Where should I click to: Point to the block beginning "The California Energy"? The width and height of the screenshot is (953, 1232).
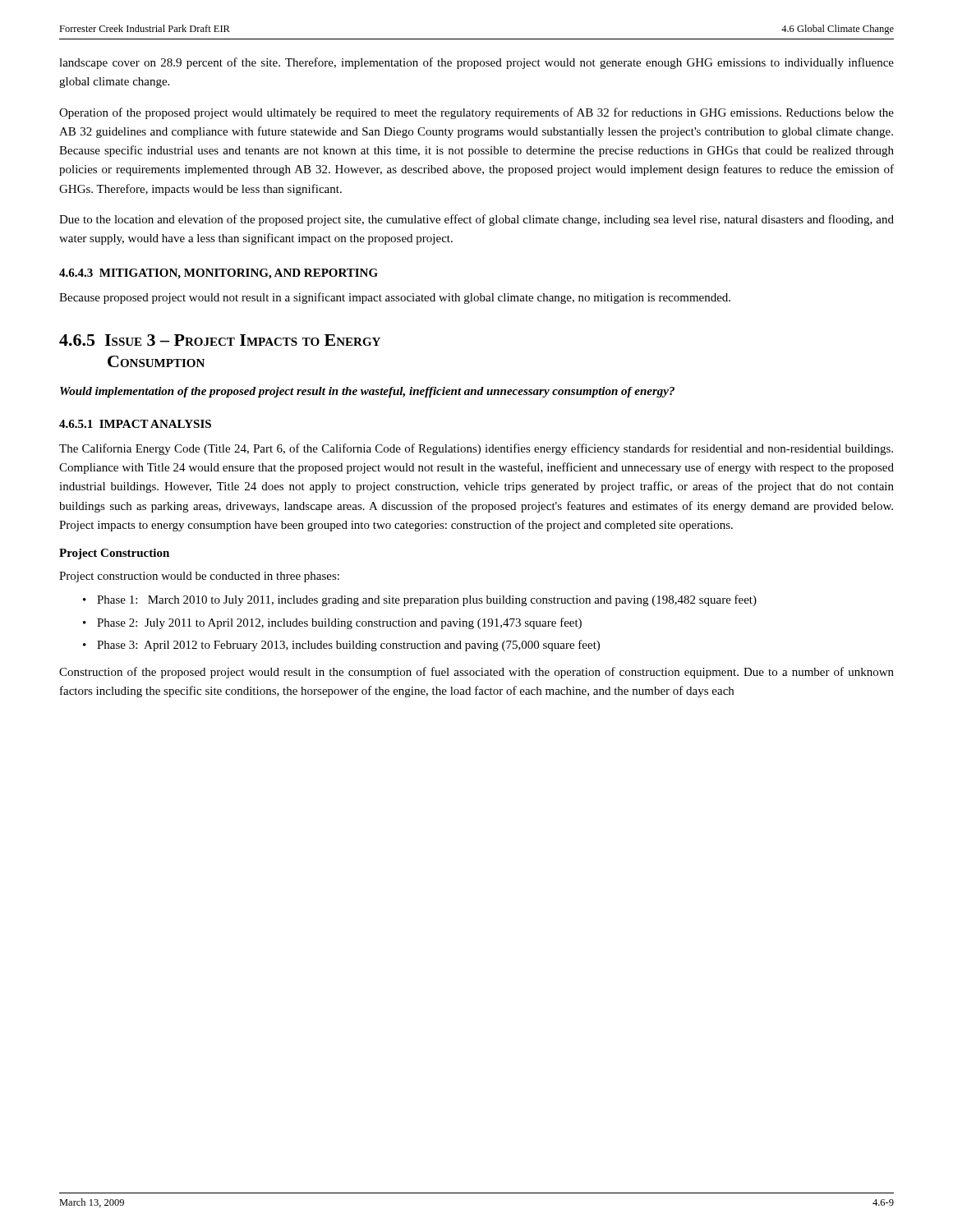click(476, 486)
